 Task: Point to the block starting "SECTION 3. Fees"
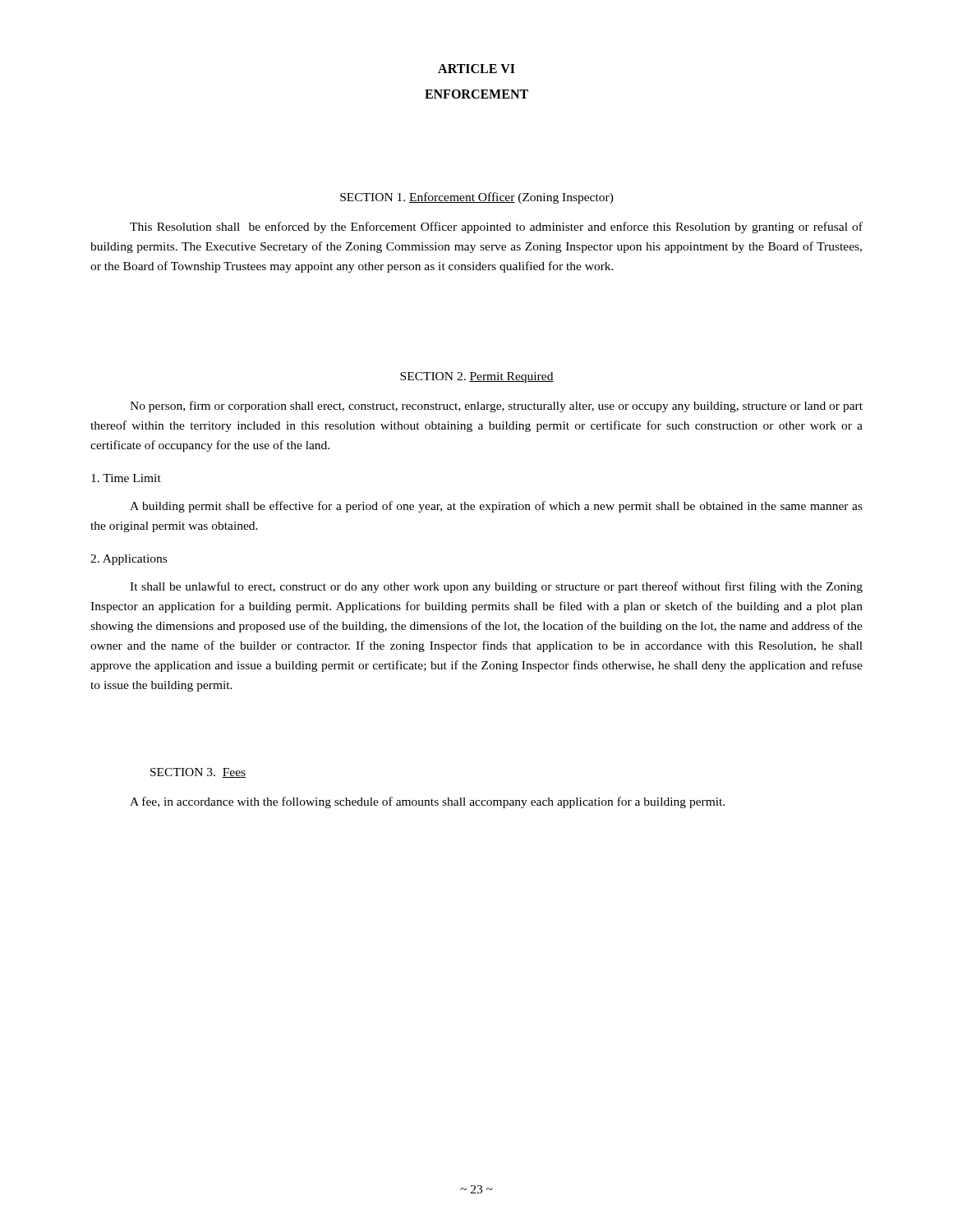coord(198,772)
